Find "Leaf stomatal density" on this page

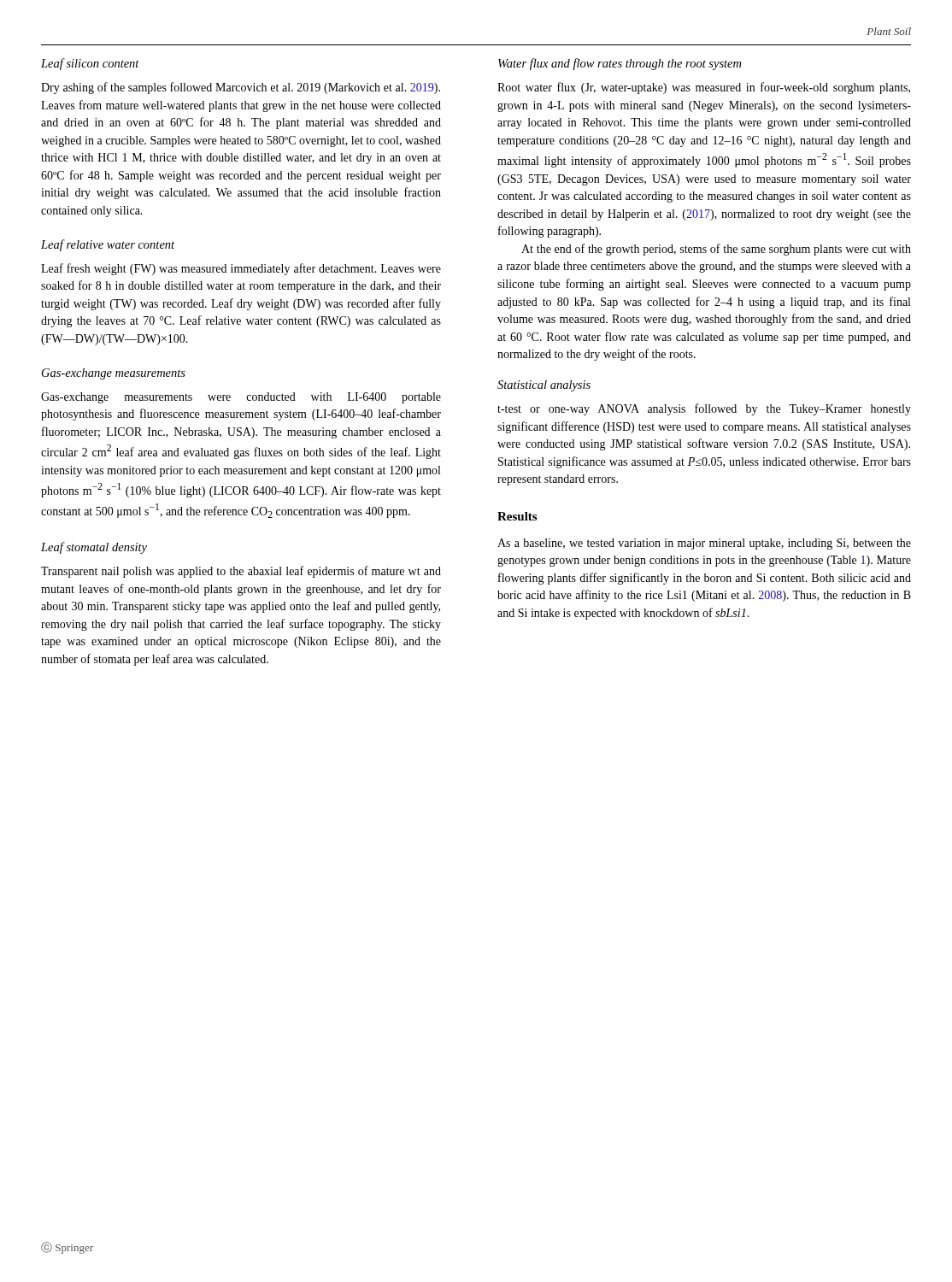pyautogui.click(x=94, y=547)
